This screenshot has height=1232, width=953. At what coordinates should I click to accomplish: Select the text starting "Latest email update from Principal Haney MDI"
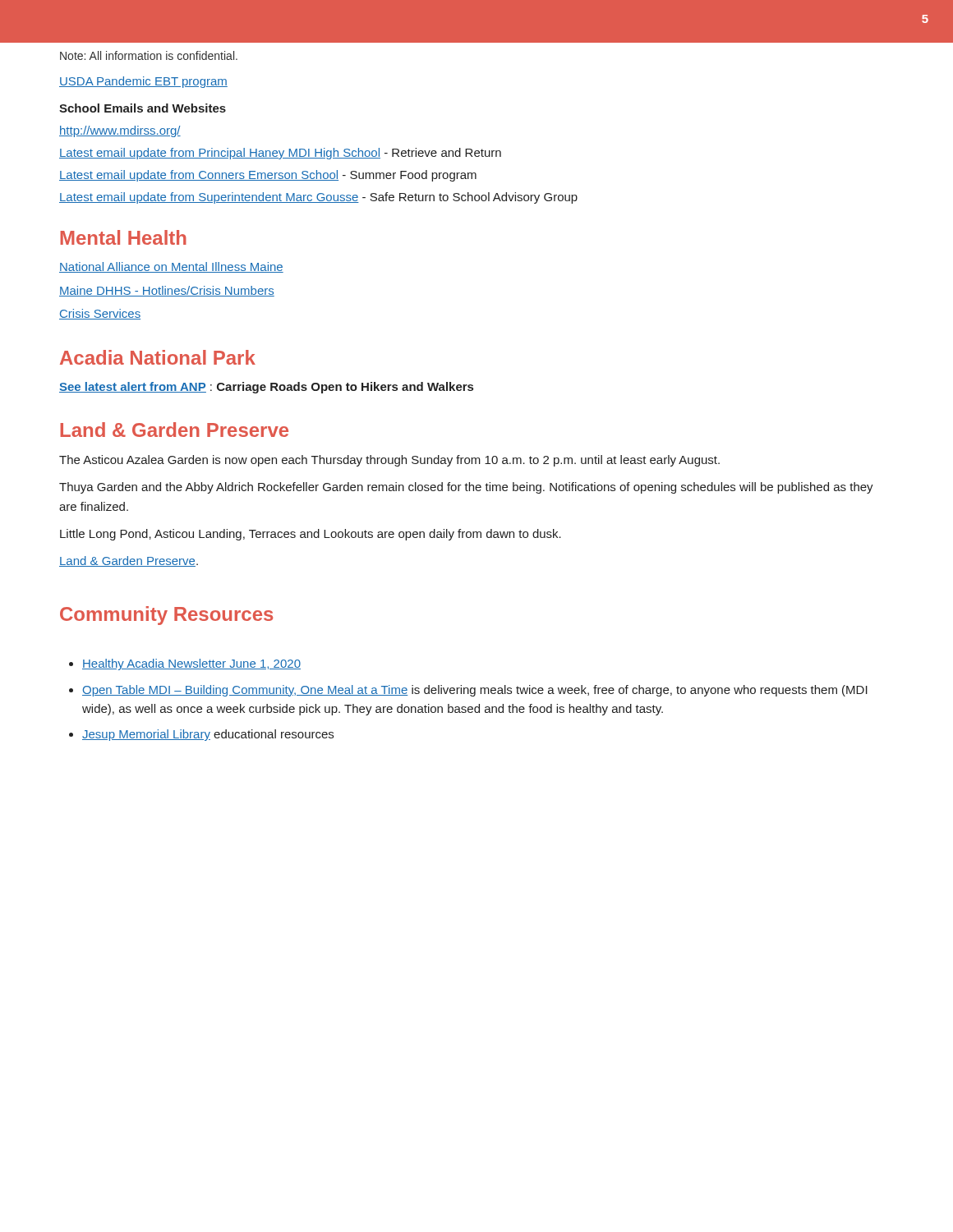[x=280, y=152]
